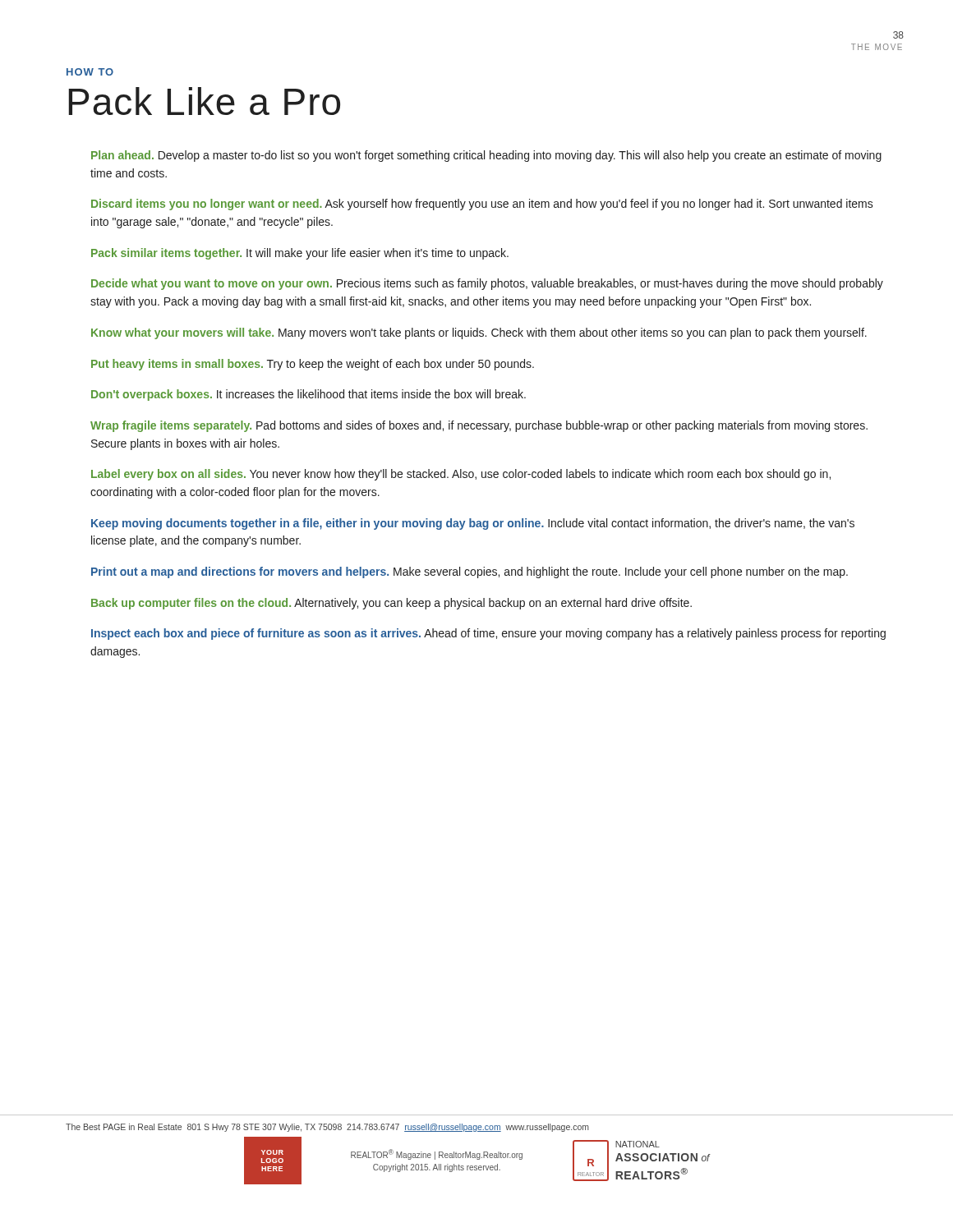Click on the text block starting "Inspect each box and piece of"
The image size is (953, 1232).
[x=488, y=642]
